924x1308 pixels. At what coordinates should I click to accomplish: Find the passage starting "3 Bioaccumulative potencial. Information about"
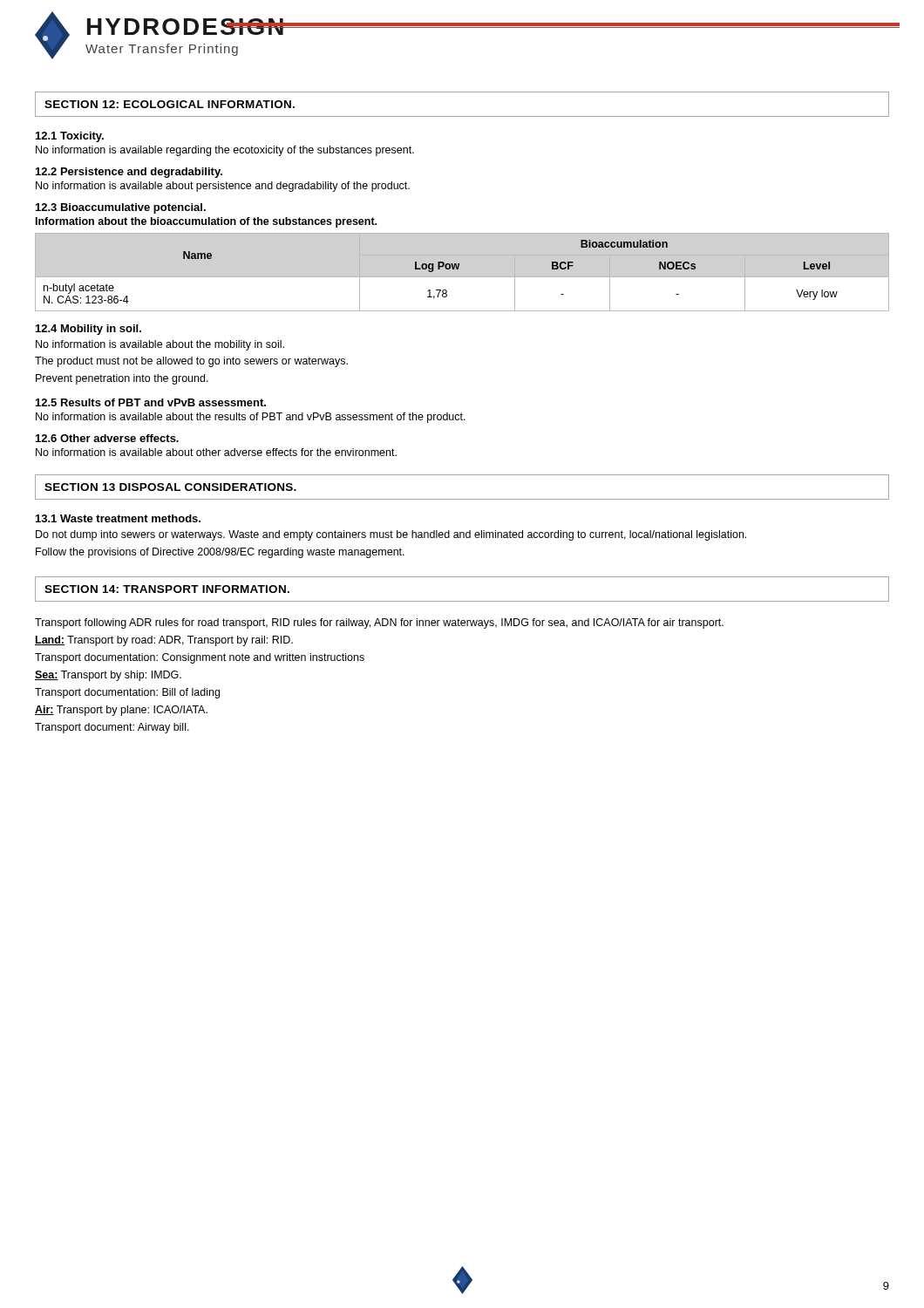coord(121,208)
